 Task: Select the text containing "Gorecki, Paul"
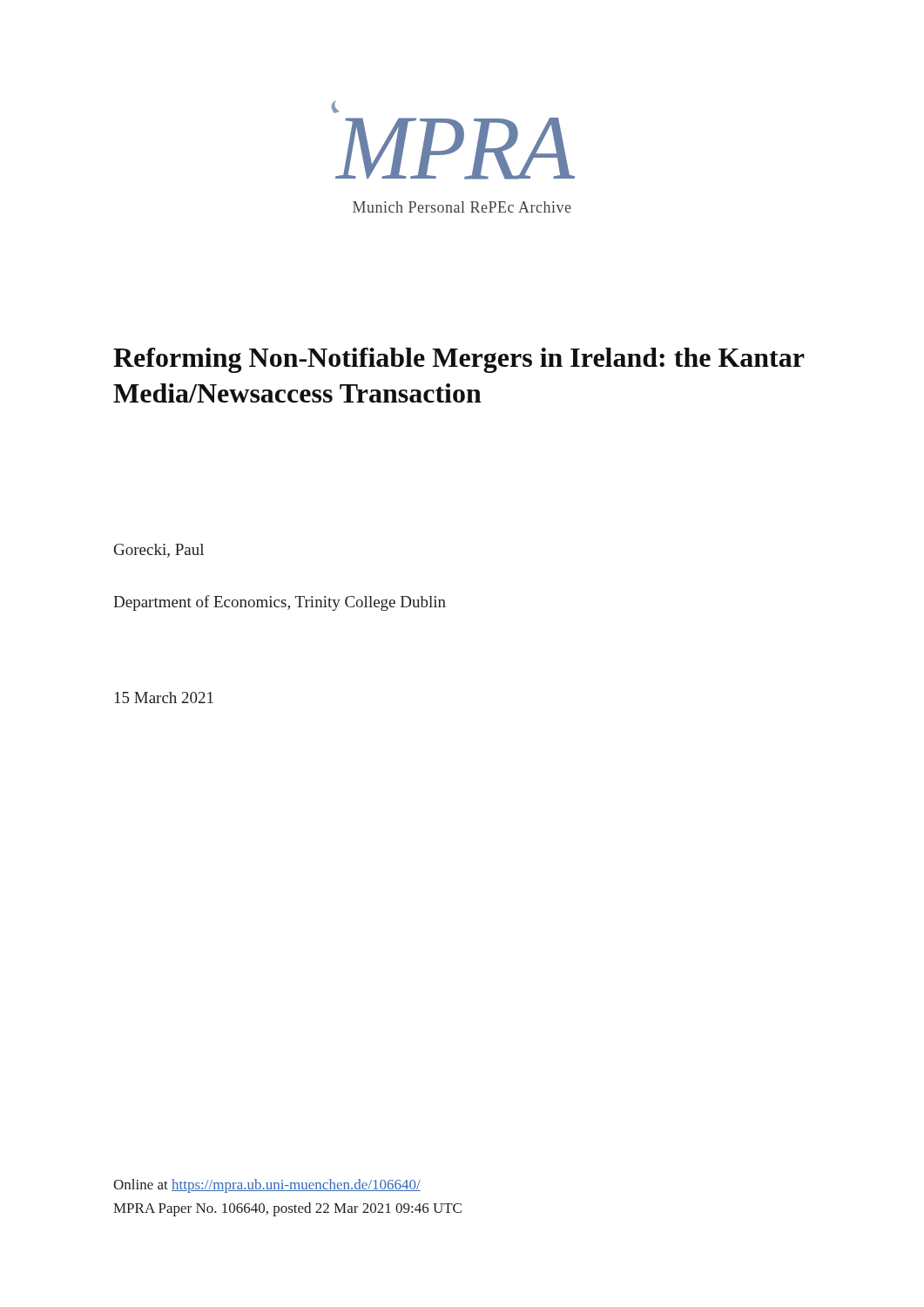[159, 550]
